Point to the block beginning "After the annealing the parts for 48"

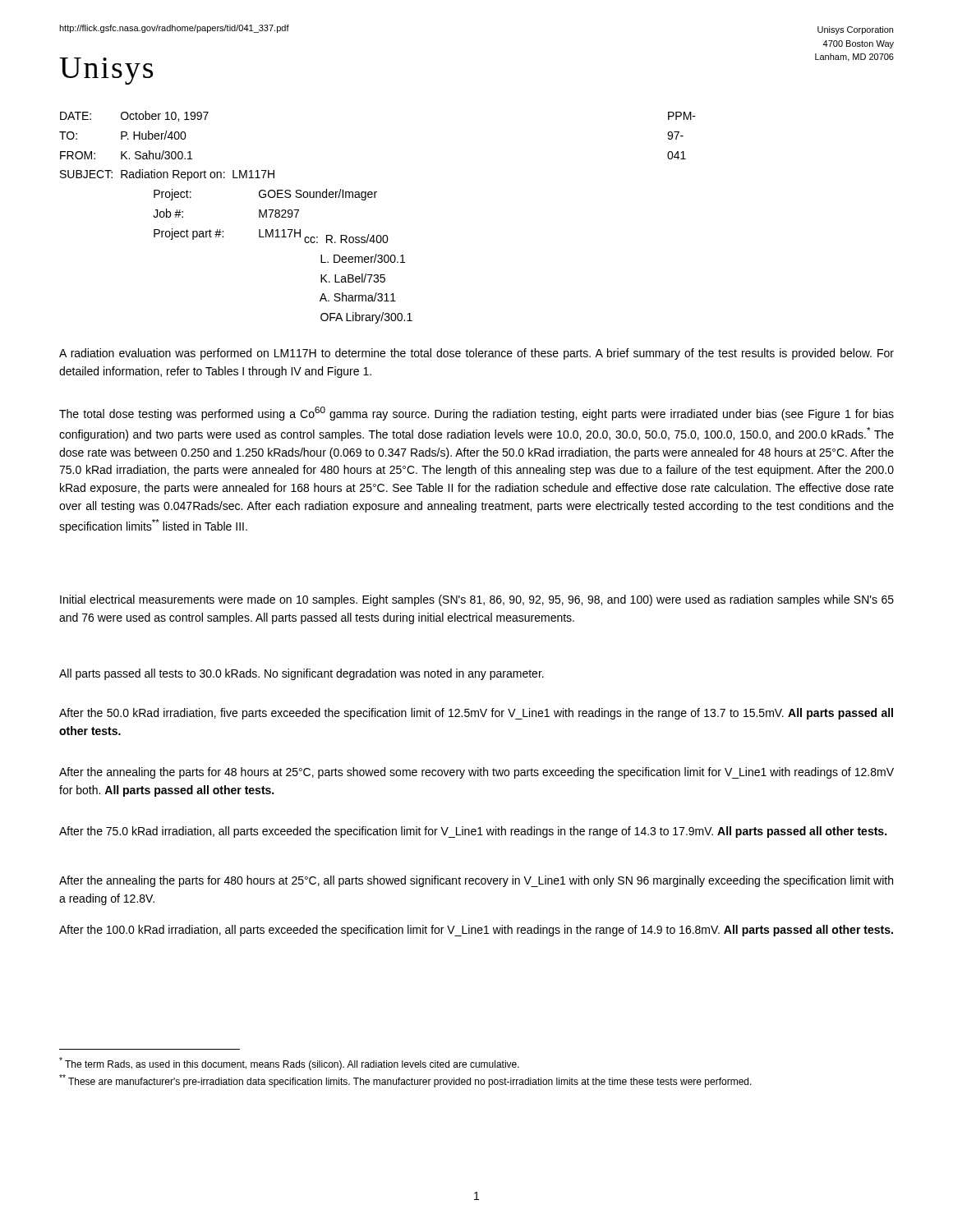click(x=476, y=781)
